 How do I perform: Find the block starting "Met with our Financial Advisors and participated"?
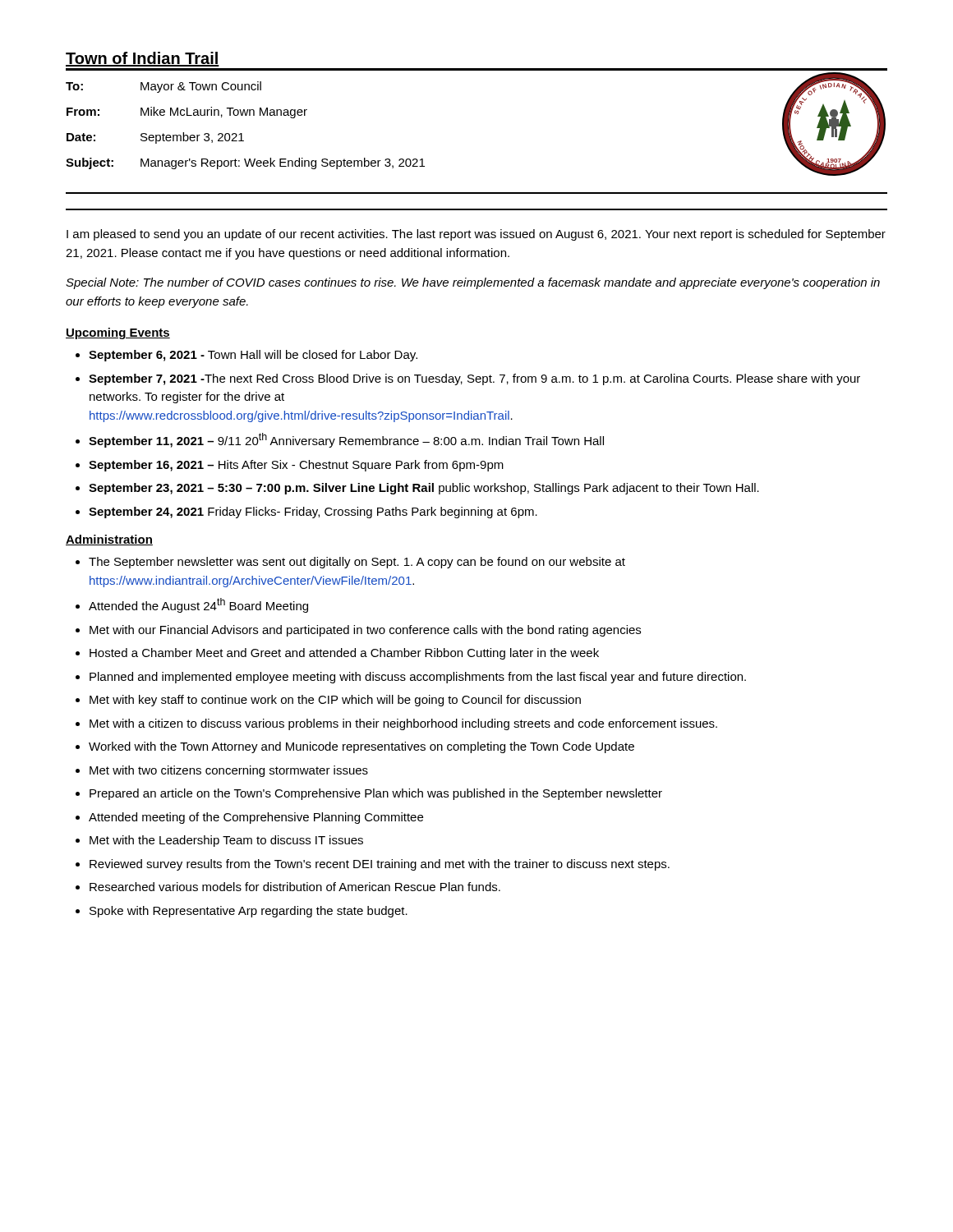(x=365, y=629)
